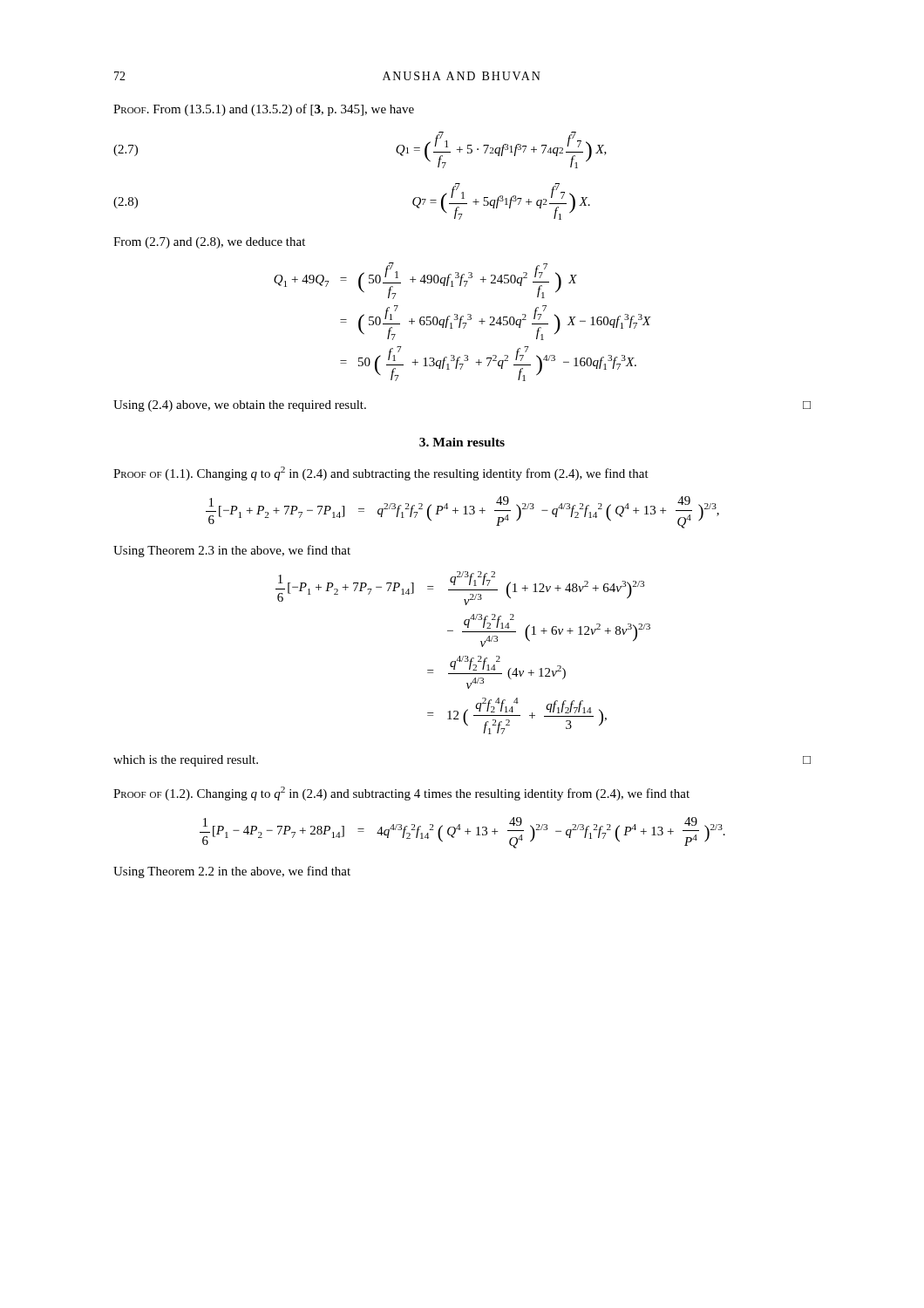The image size is (924, 1308).
Task: Click on the text block that reads "Using Theorem 2.2 in"
Action: pyautogui.click(x=232, y=871)
